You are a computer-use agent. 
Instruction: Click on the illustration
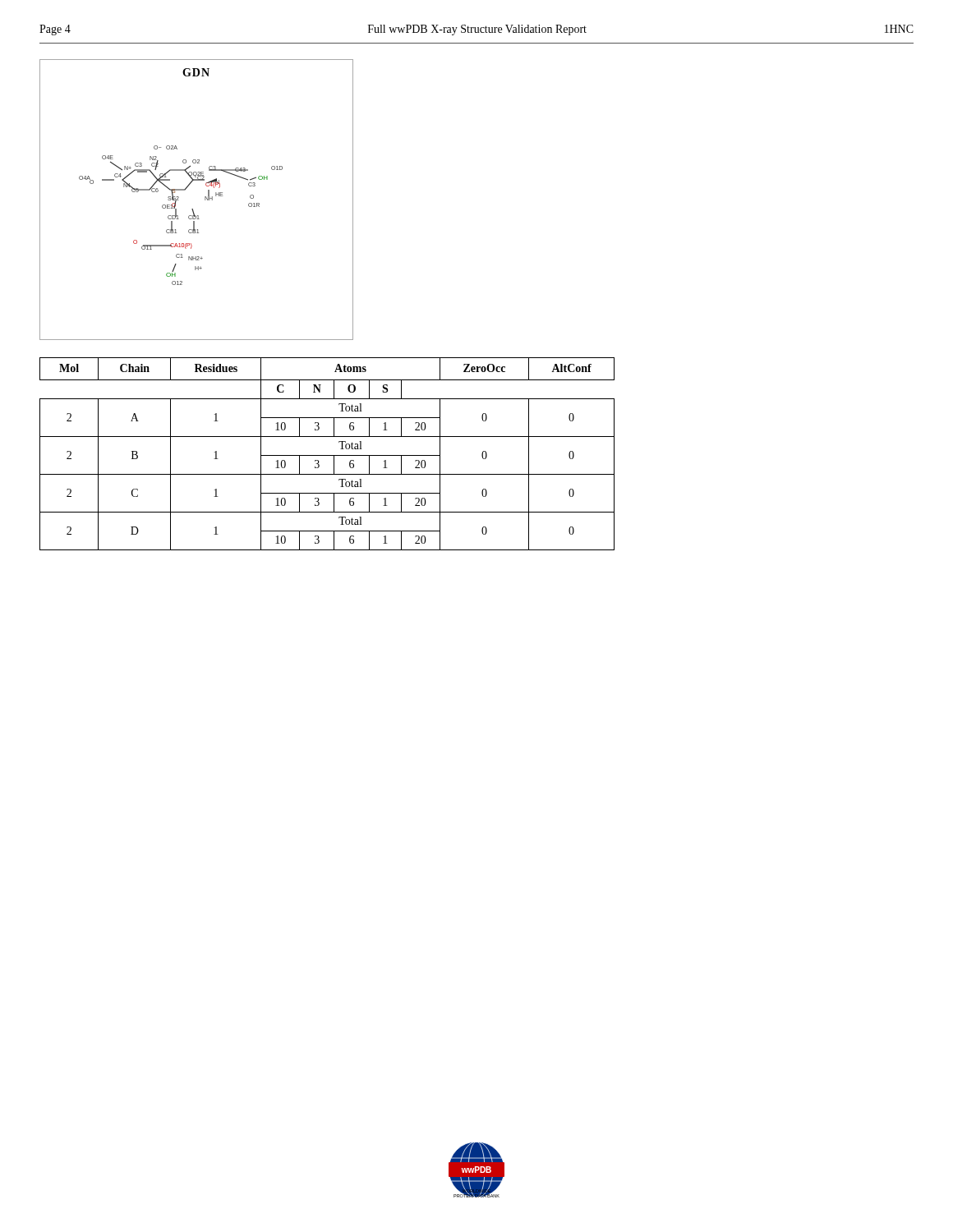click(196, 200)
